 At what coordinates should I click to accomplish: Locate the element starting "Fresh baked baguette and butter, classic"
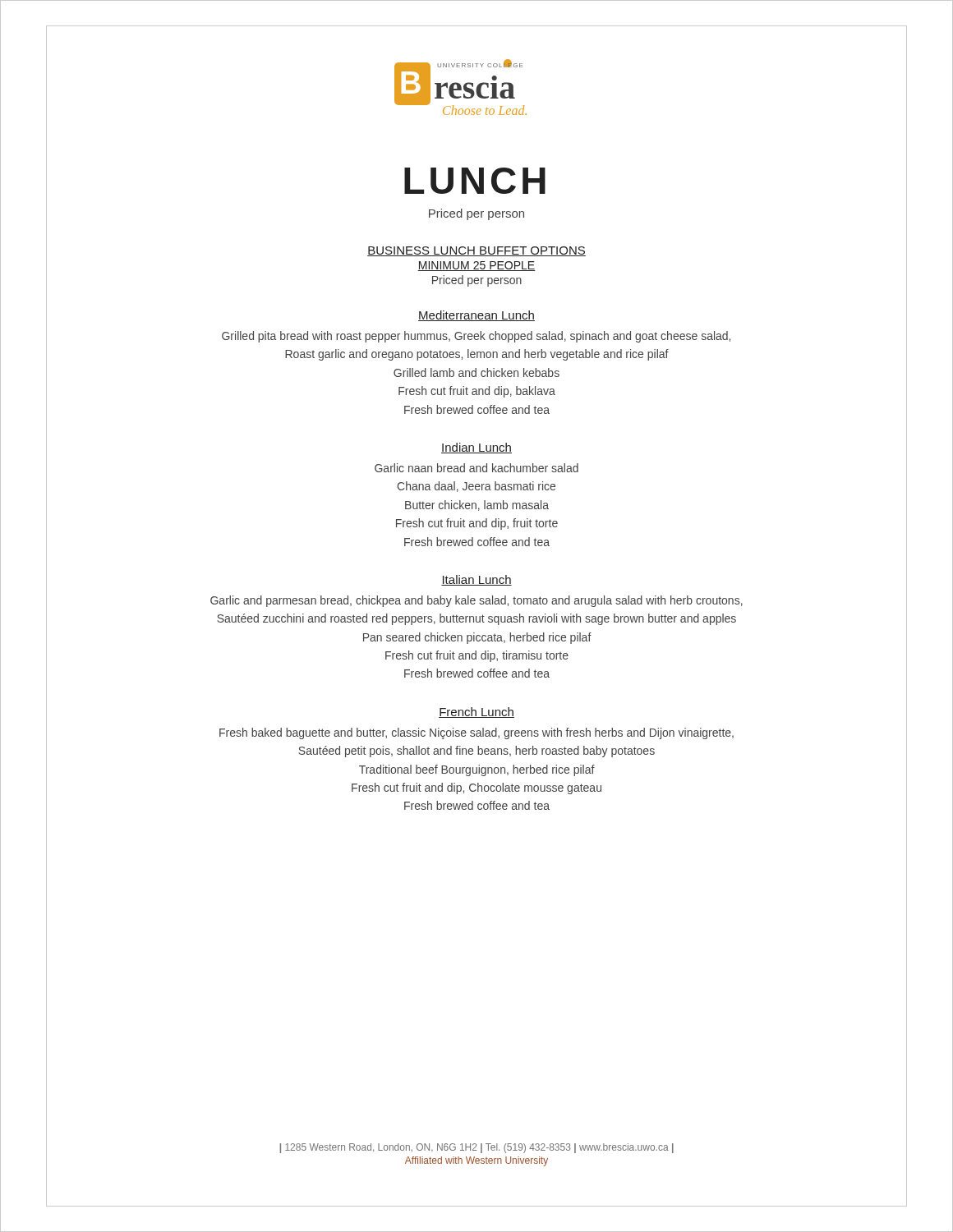point(476,769)
